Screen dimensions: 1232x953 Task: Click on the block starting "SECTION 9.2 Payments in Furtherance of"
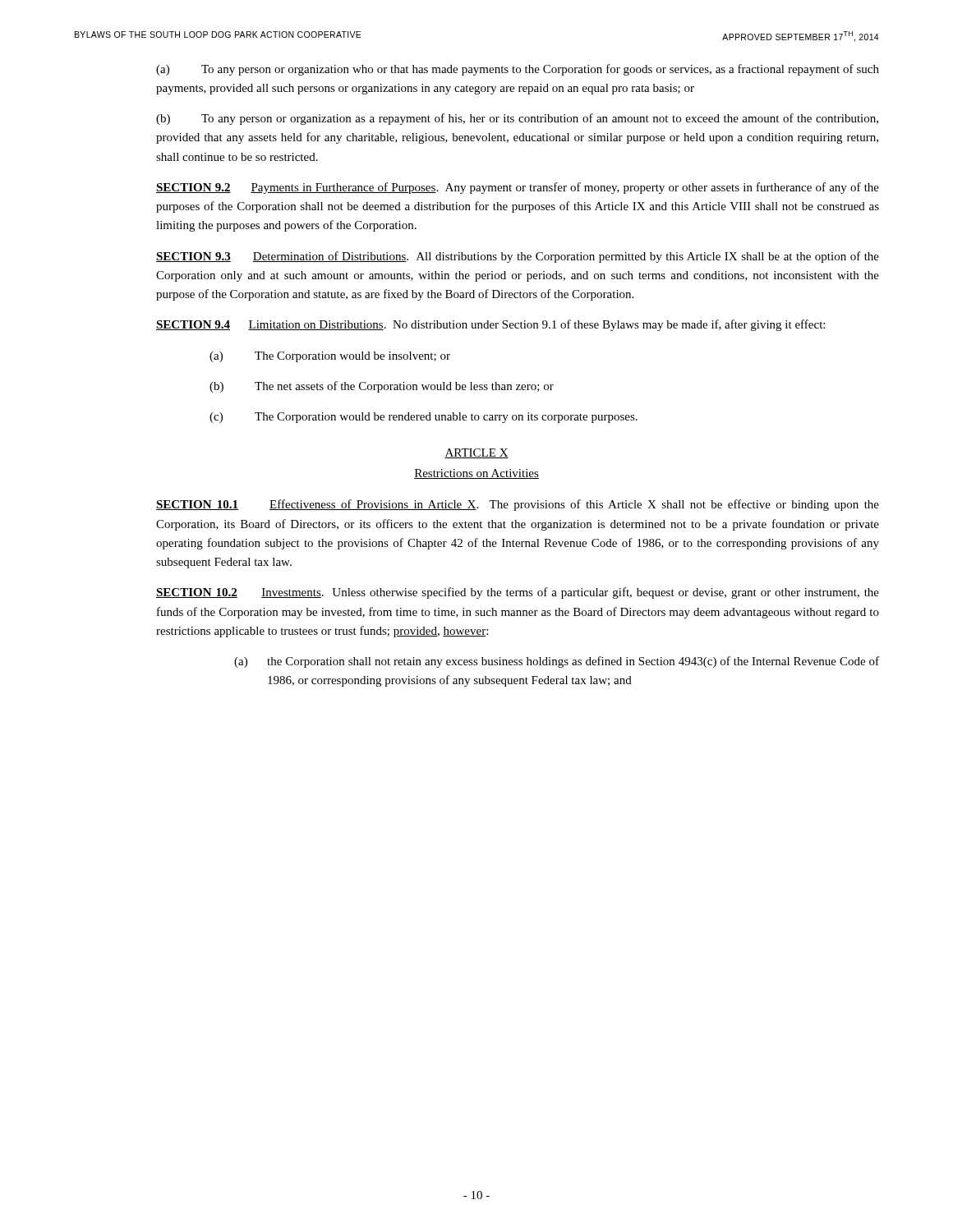point(518,206)
